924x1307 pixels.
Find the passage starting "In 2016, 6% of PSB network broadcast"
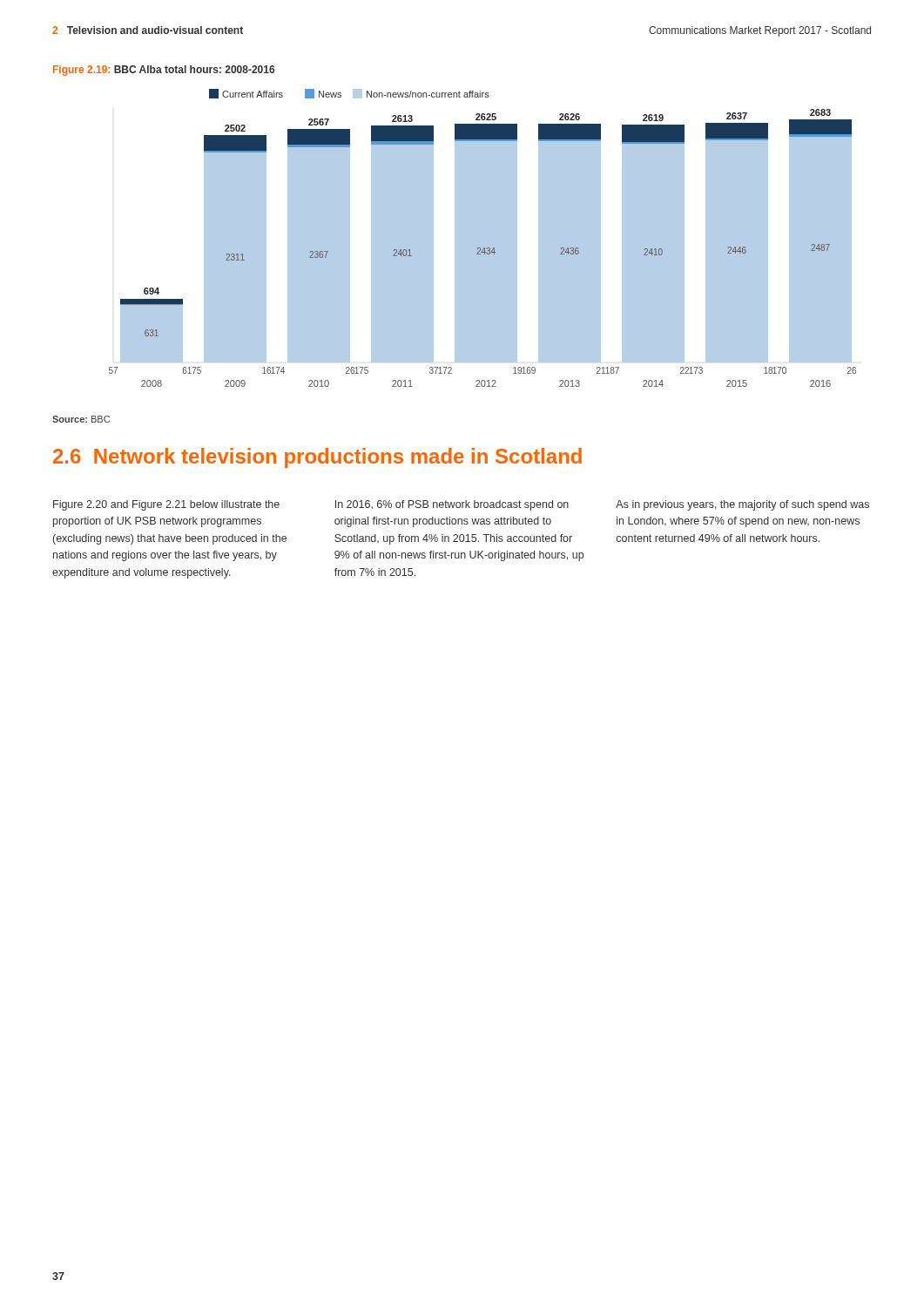tap(459, 538)
